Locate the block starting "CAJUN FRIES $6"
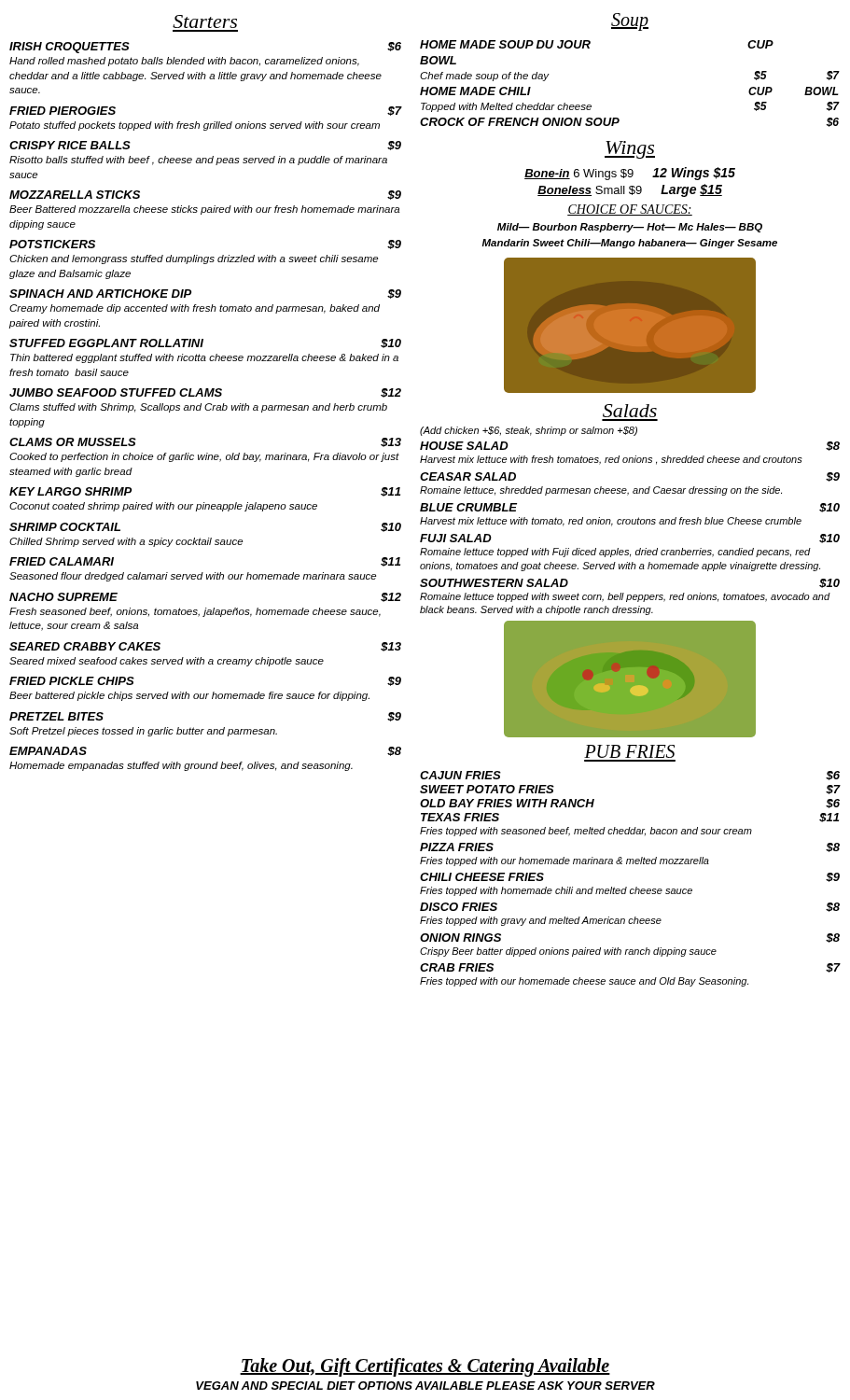850x1400 pixels. 450,776
